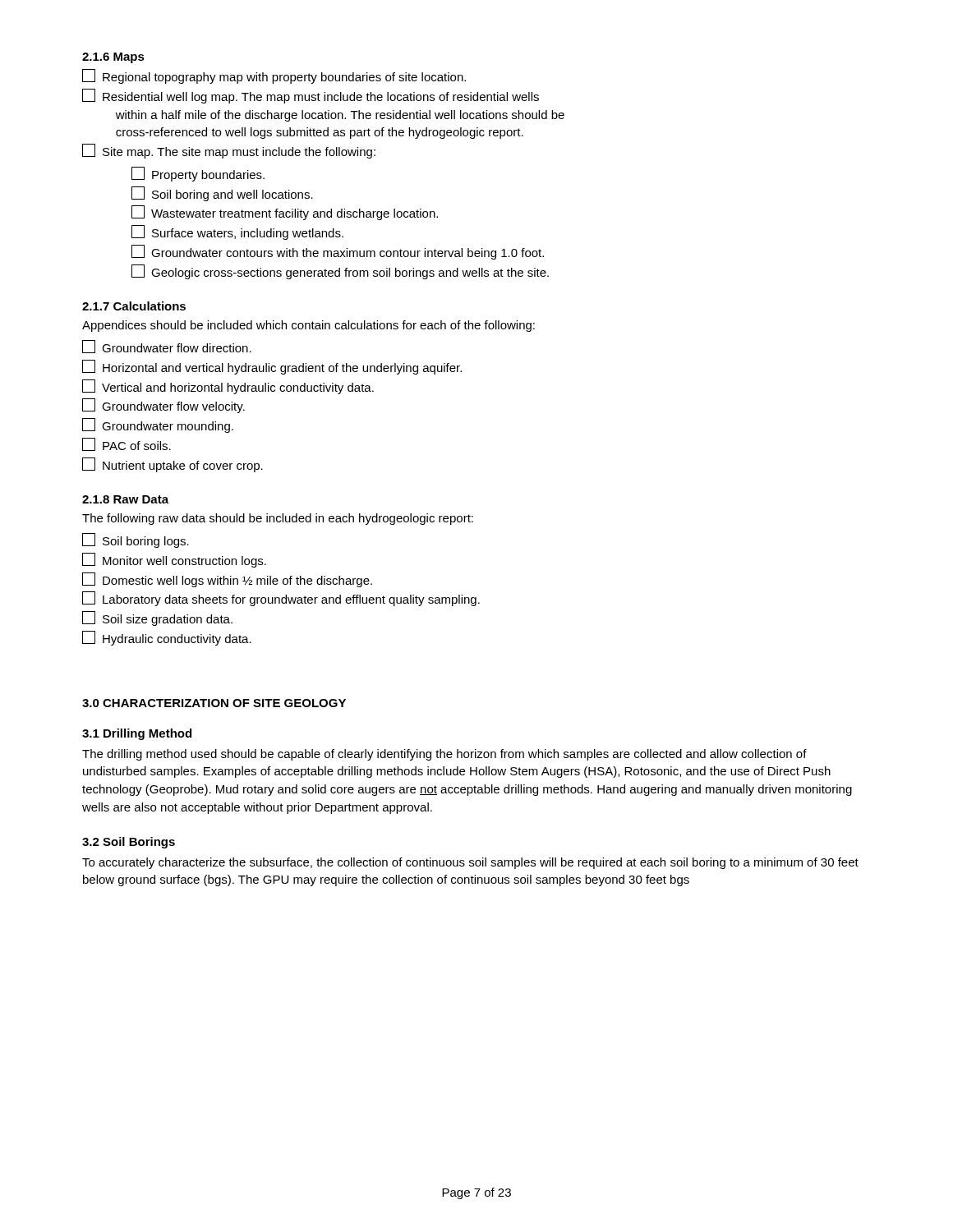Find the text block starting "Laboratory data sheets for groundwater and"
953x1232 pixels.
pyautogui.click(x=476, y=600)
